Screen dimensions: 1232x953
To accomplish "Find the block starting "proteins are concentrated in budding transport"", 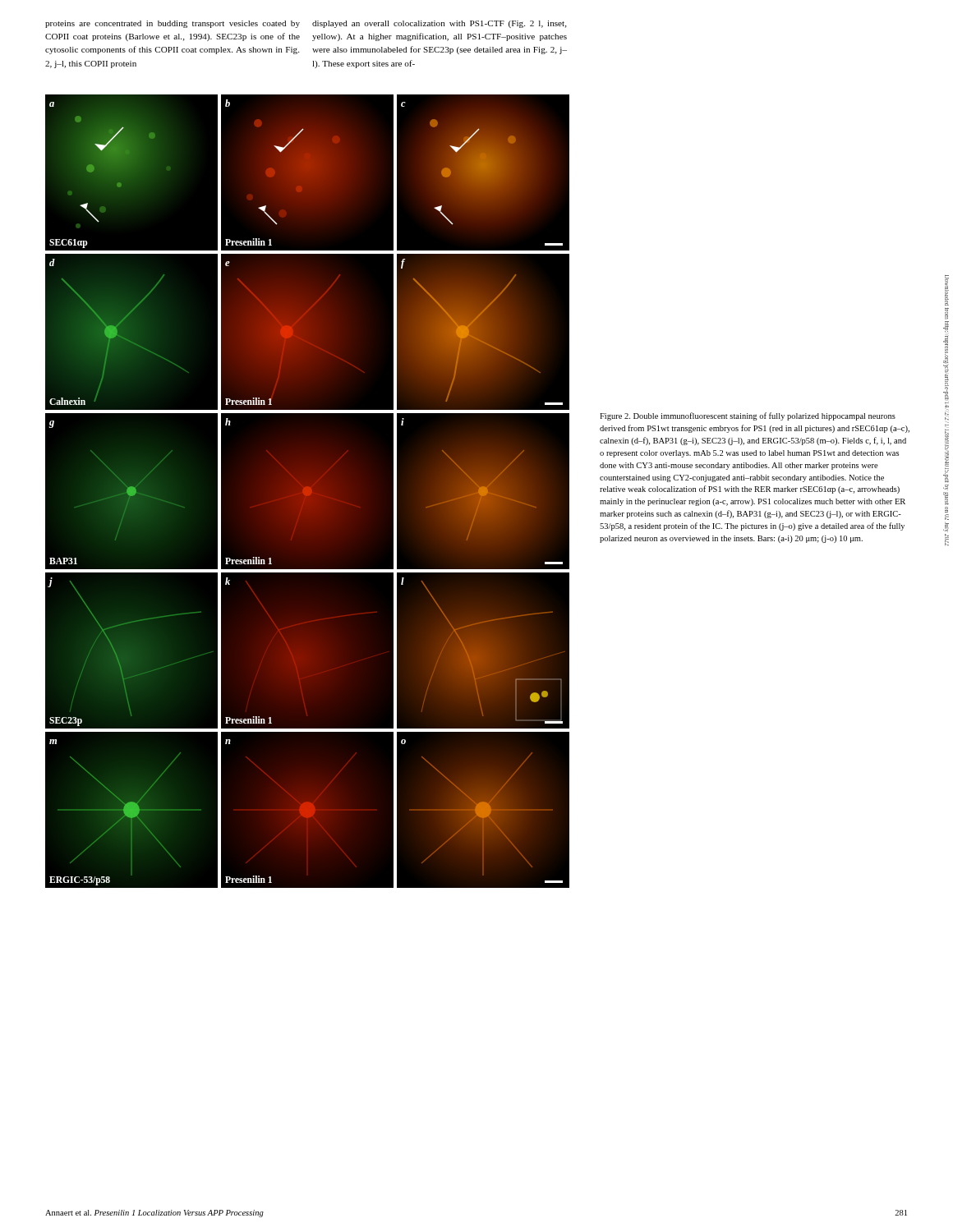I will [173, 43].
